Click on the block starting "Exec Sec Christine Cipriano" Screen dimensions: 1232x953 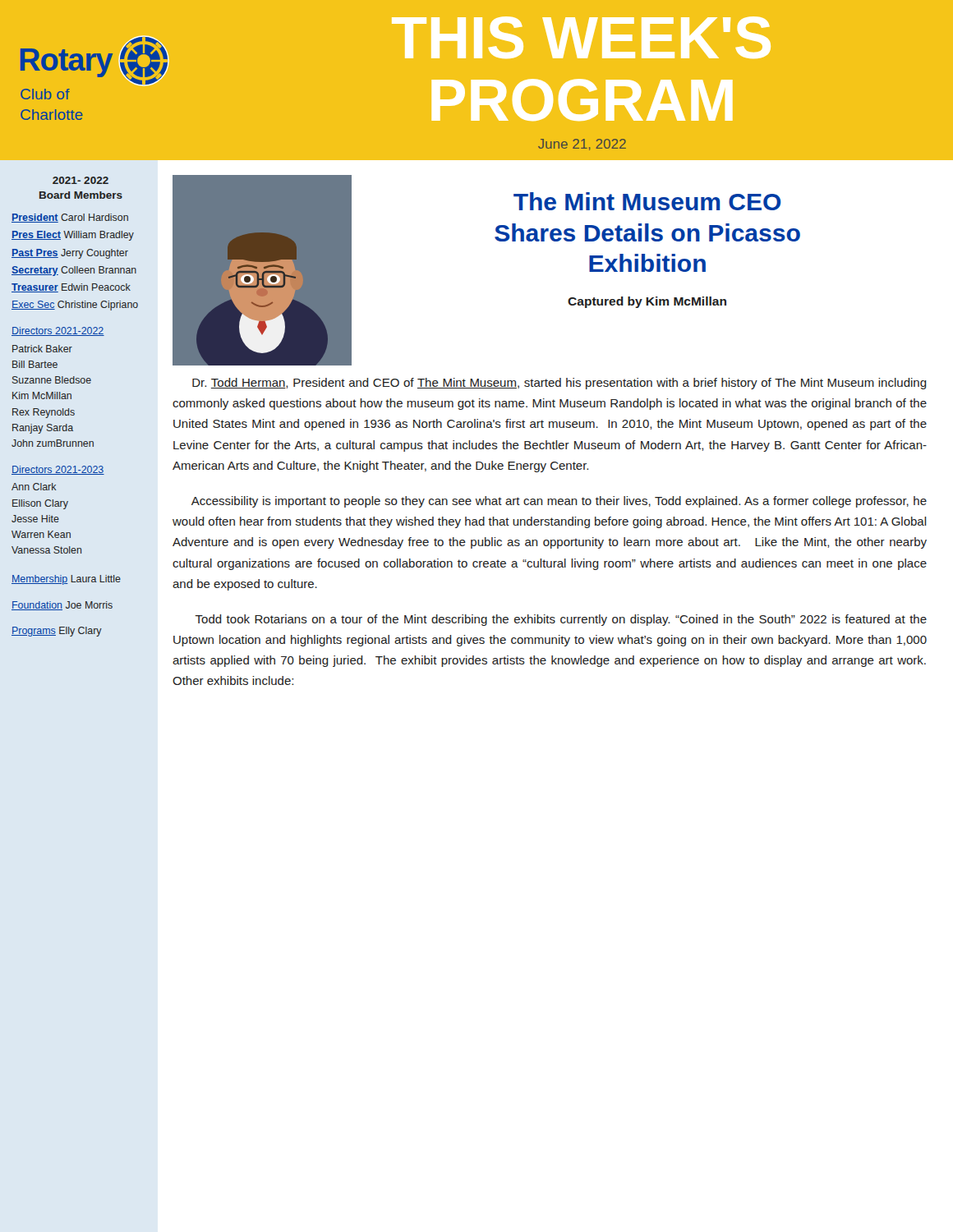[75, 305]
